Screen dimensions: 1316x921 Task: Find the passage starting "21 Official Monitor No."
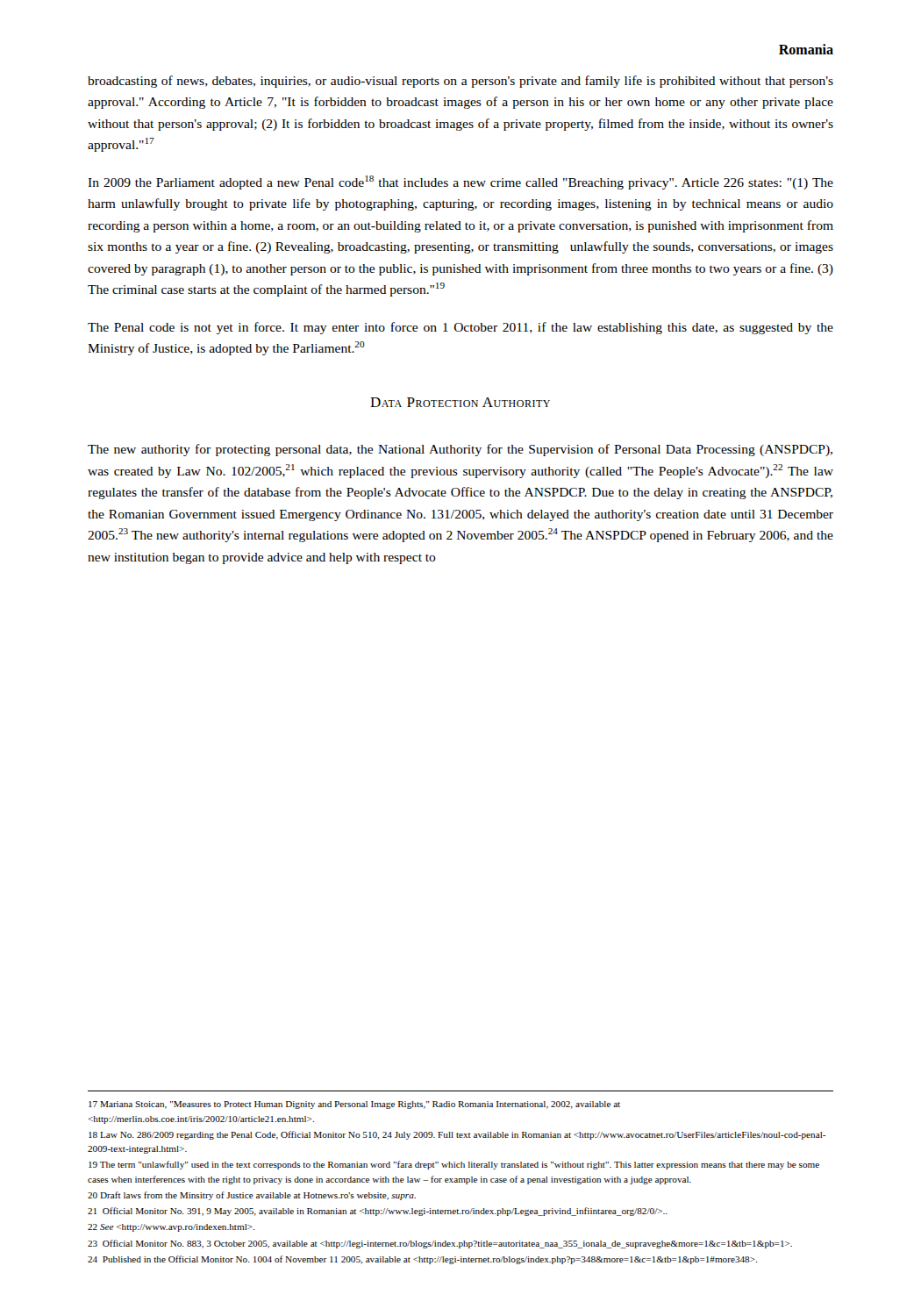[x=460, y=1211]
